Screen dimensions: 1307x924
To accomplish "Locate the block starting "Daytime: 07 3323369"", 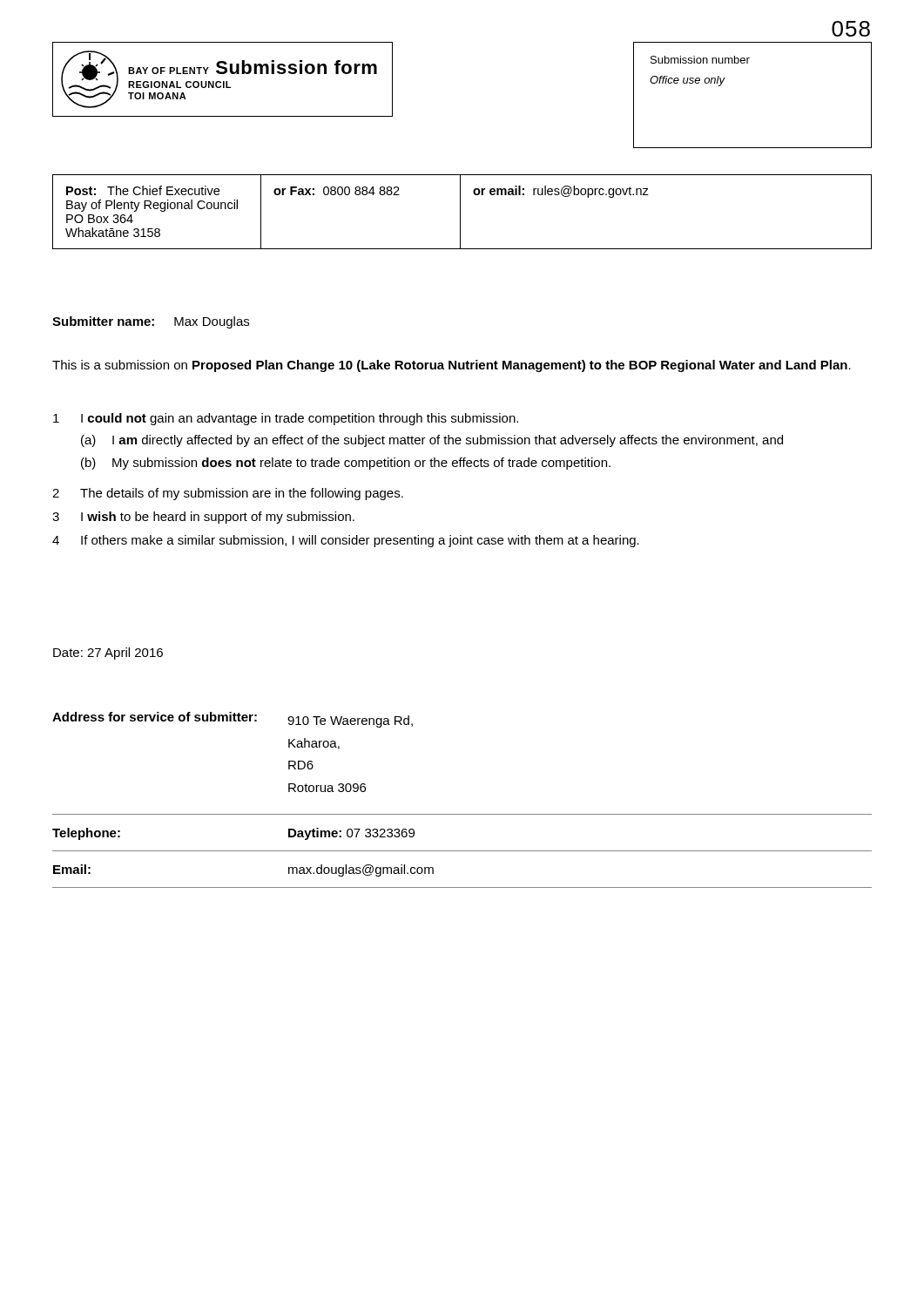I will tap(351, 833).
